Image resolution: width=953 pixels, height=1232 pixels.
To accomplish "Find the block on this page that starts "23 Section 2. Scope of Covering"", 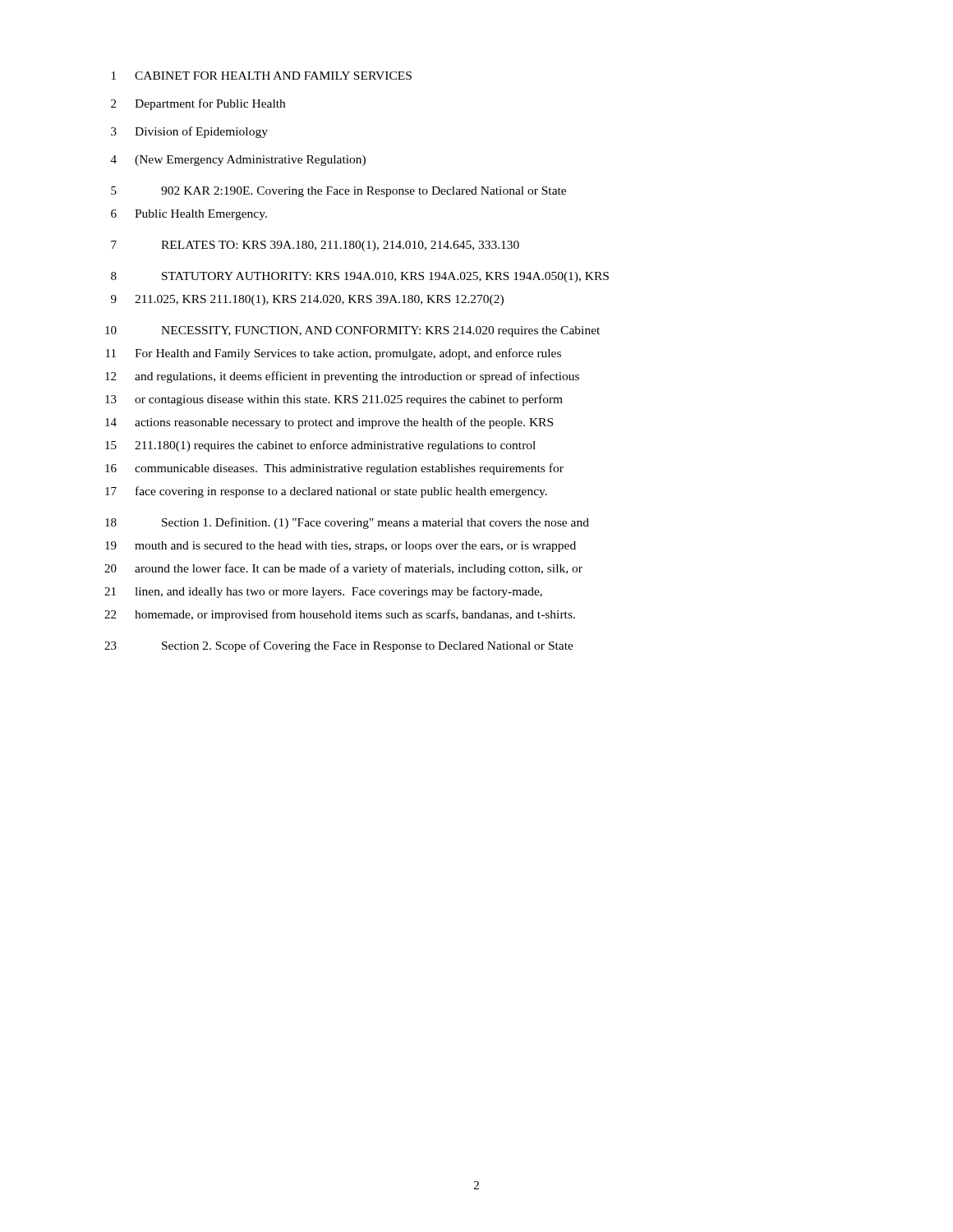I will [481, 646].
